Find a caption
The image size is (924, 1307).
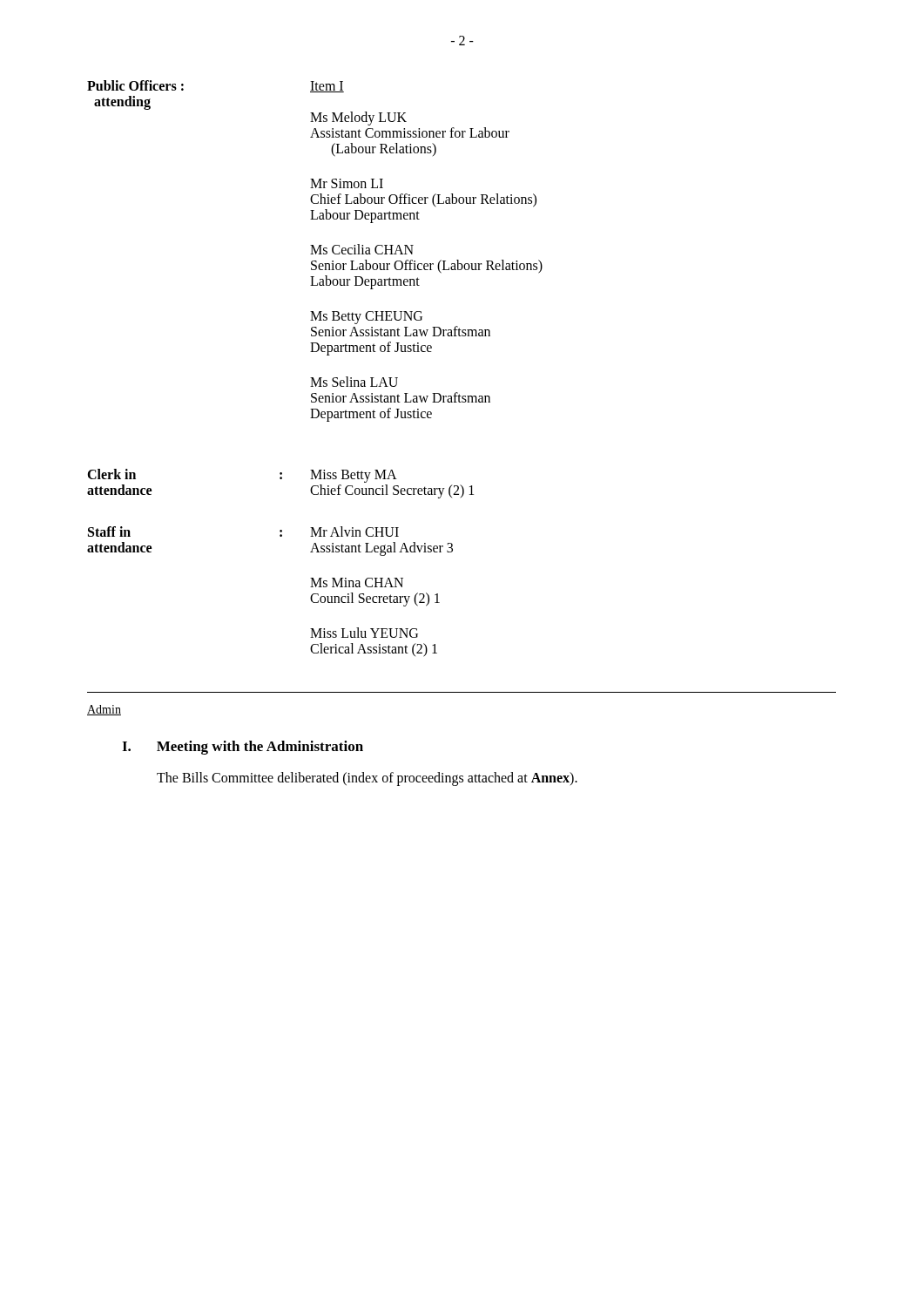point(104,710)
